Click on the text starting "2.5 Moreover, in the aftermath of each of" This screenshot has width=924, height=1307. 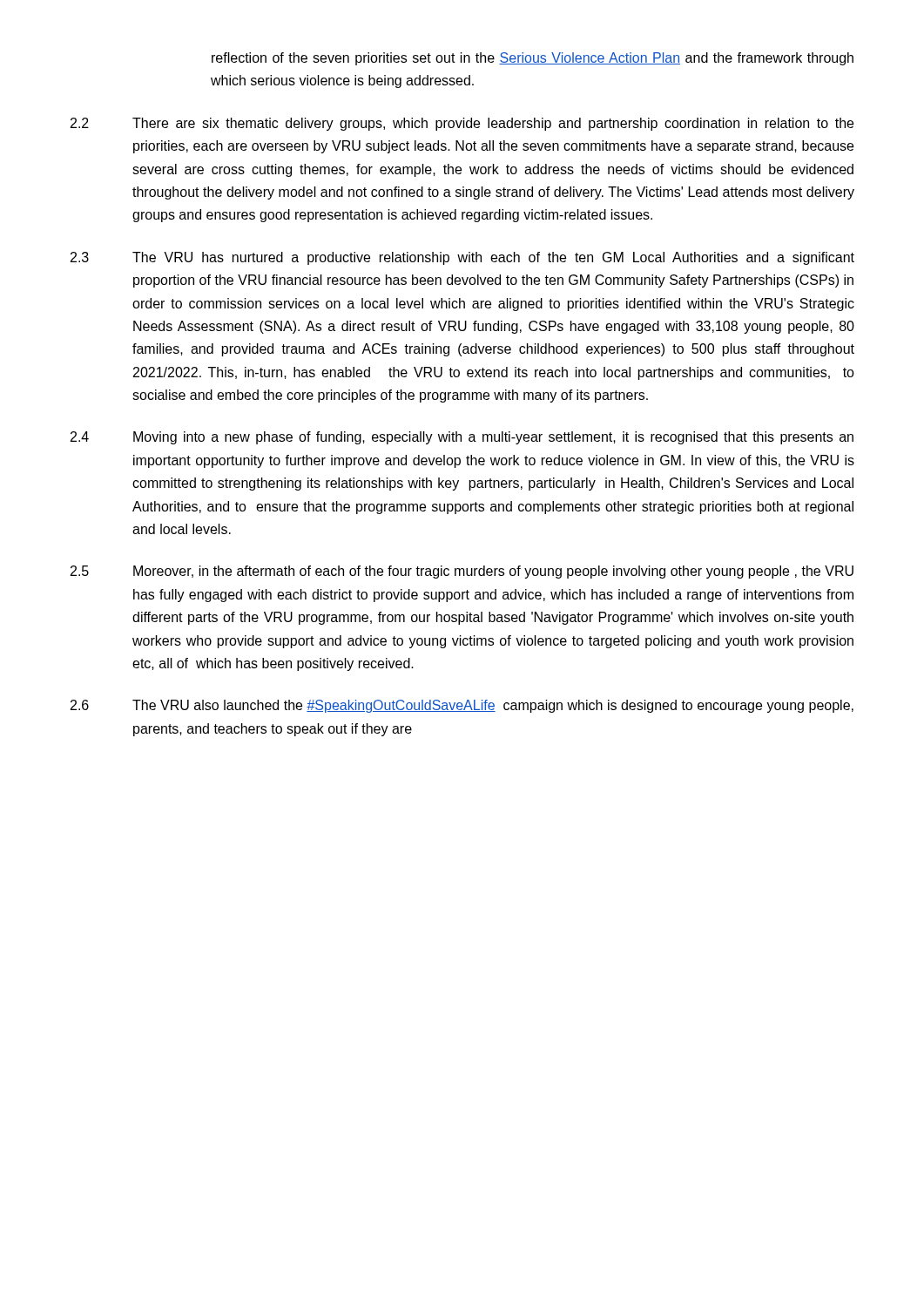tap(462, 618)
